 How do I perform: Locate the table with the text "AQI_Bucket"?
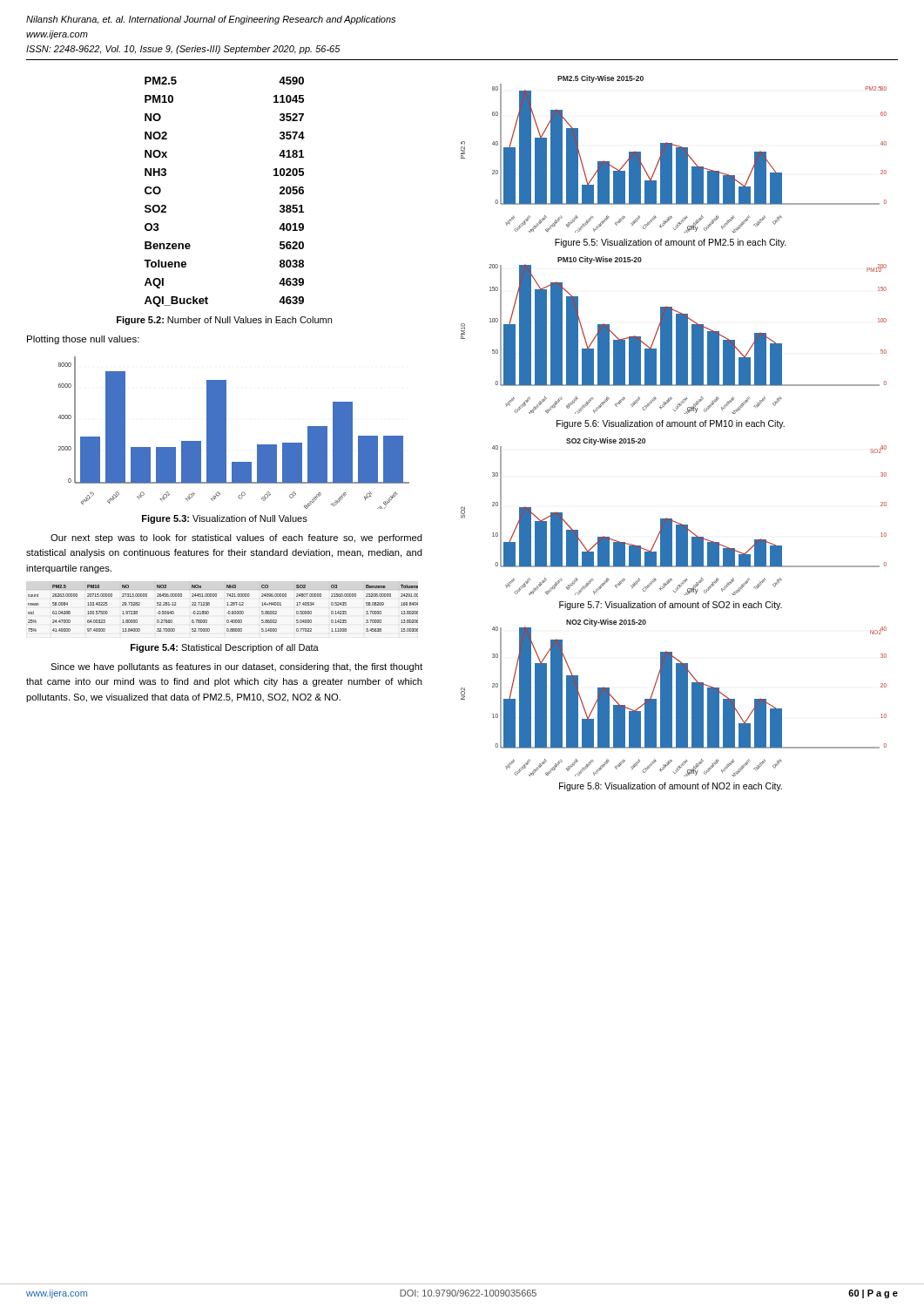click(x=224, y=190)
